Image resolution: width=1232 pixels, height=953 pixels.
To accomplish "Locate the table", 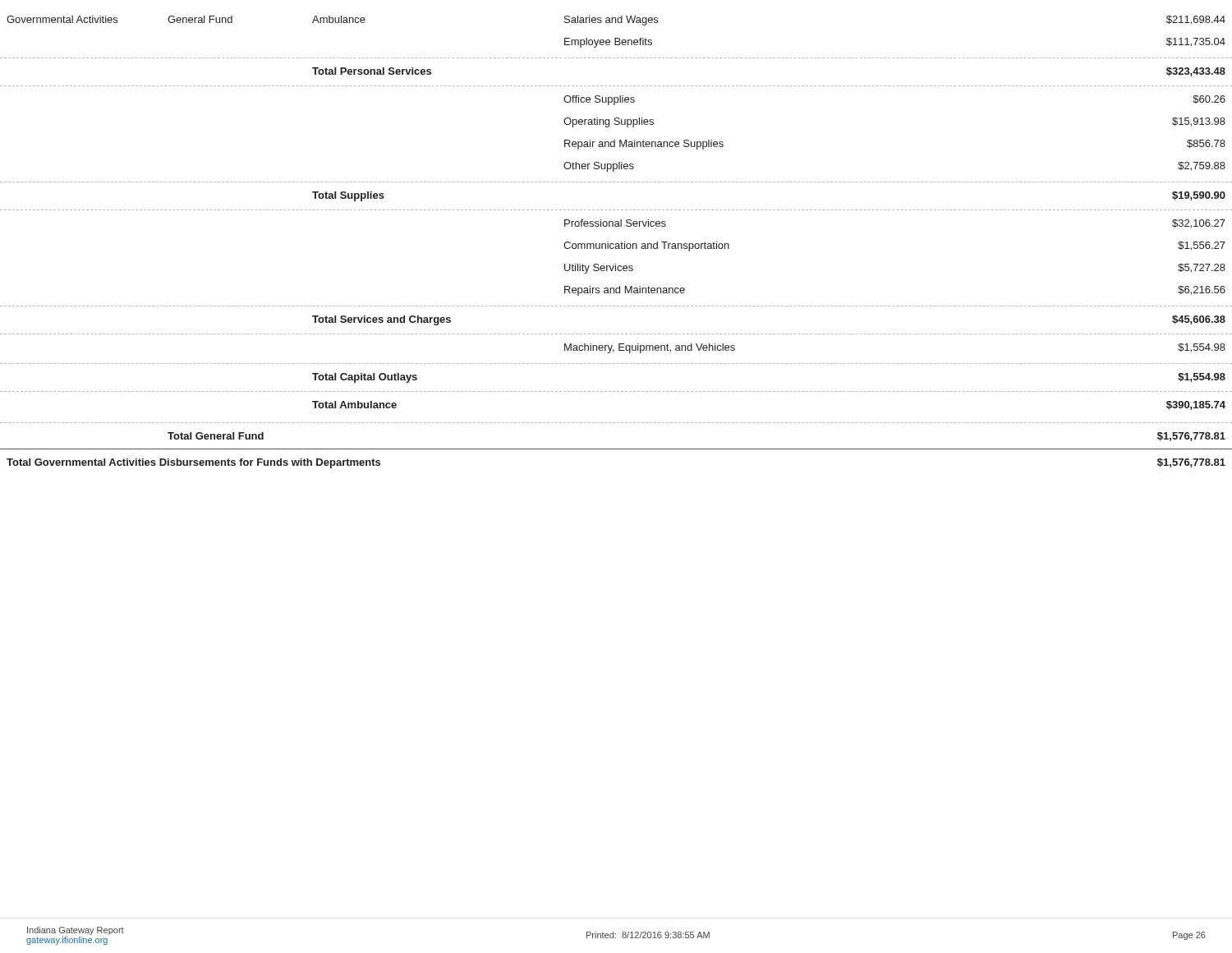I will (x=616, y=237).
